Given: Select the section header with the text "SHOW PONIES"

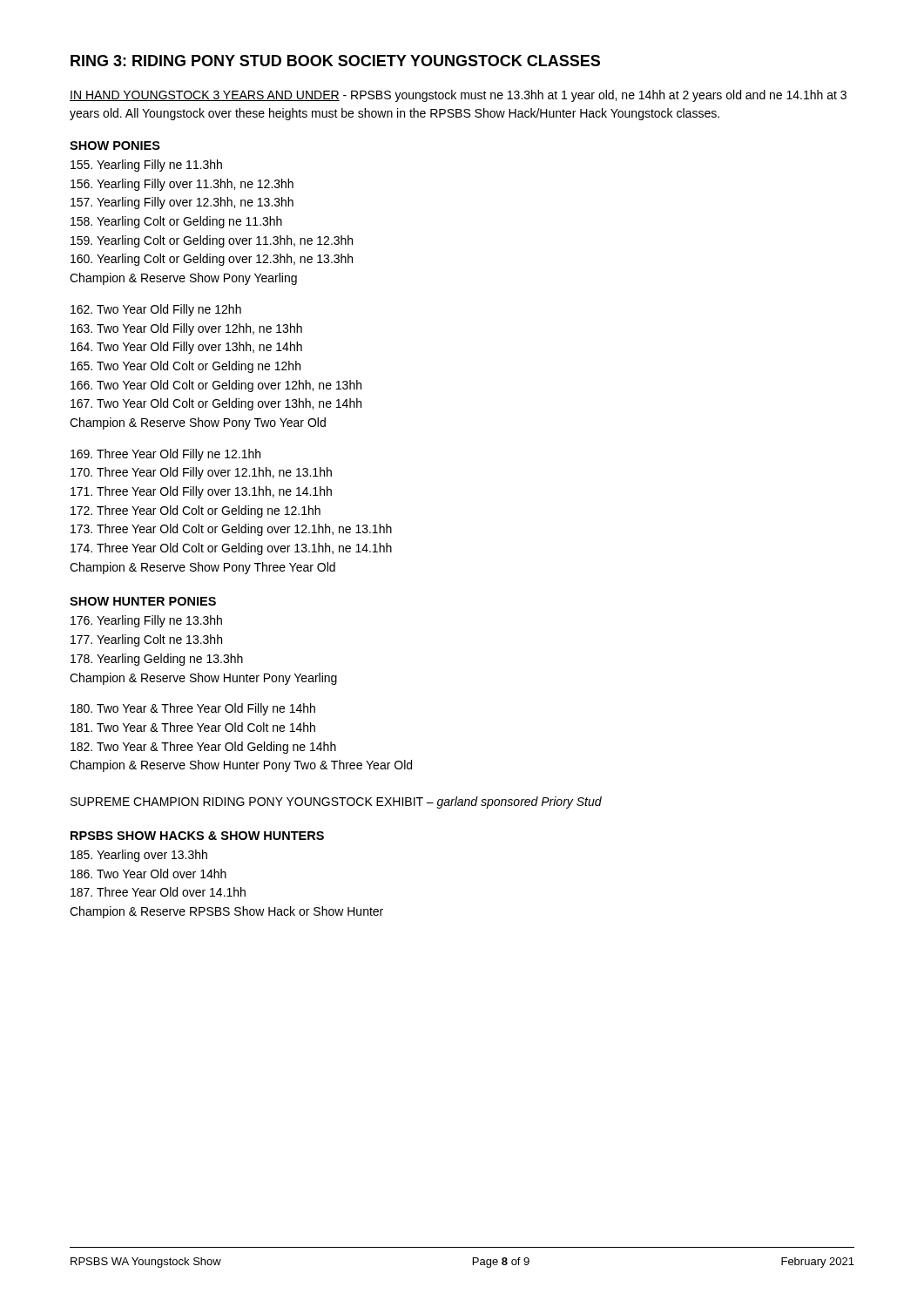Looking at the screenshot, I should 115,146.
